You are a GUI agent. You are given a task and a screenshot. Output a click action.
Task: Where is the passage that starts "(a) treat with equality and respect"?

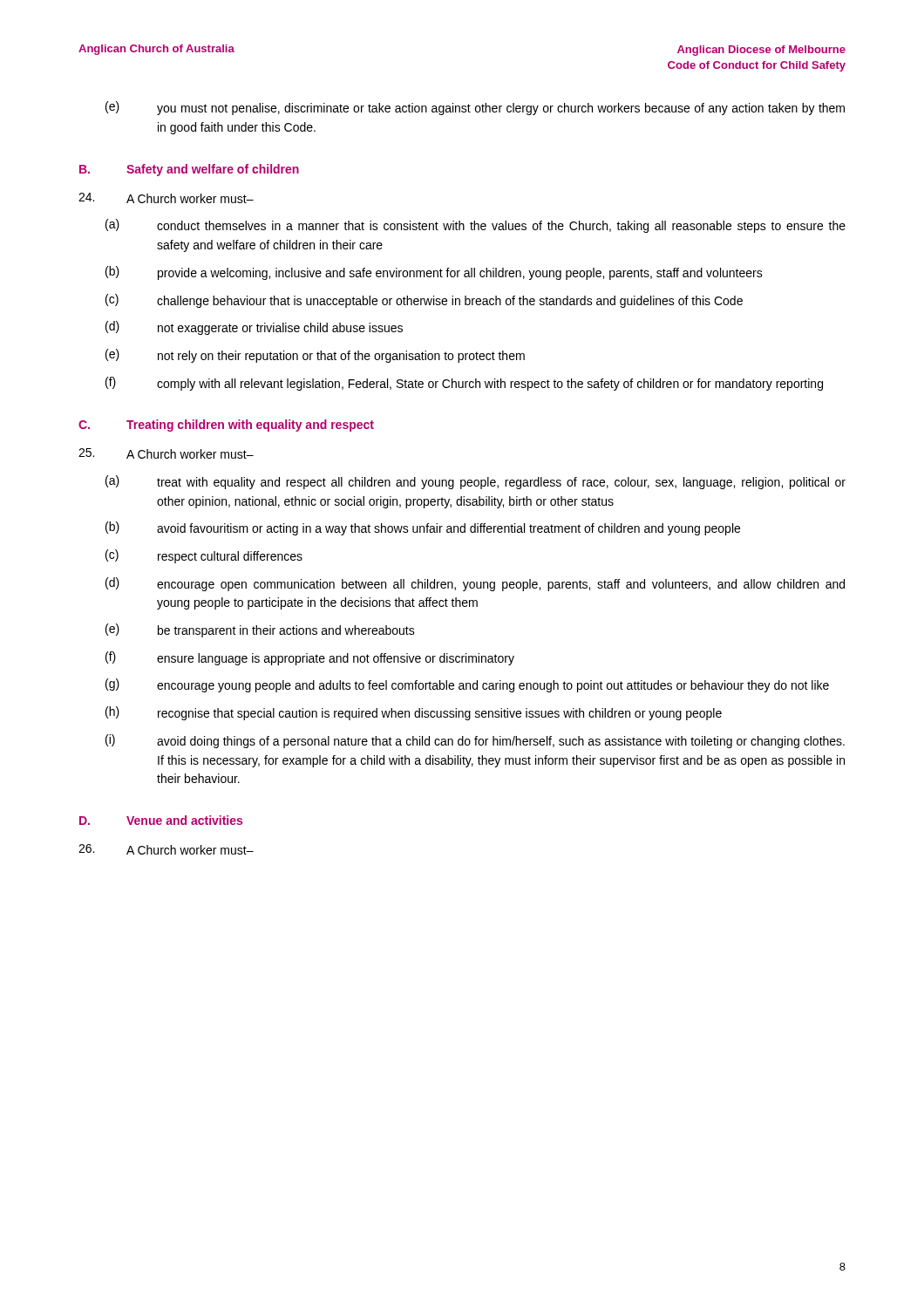coord(462,492)
